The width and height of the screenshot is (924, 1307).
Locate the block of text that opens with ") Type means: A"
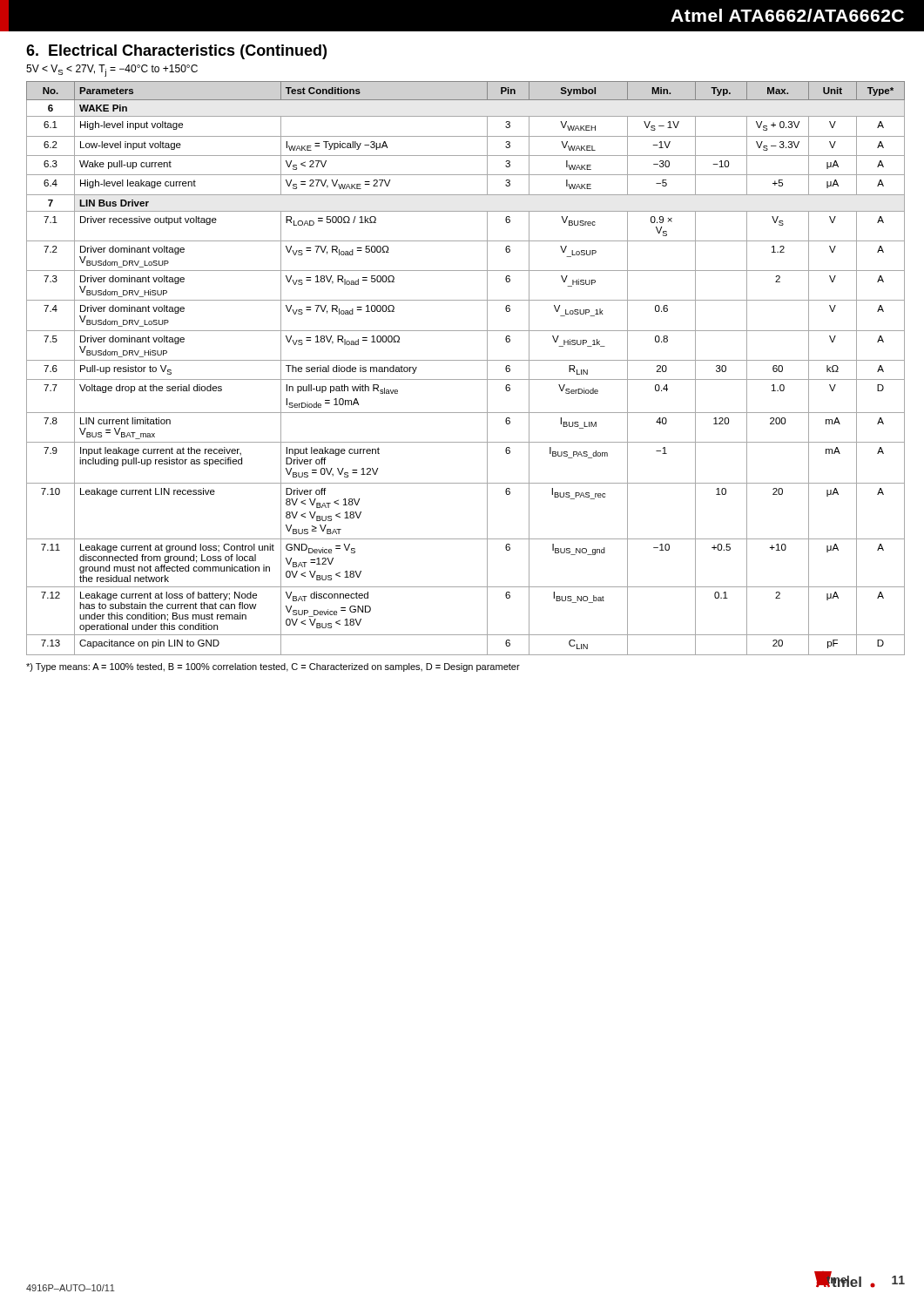click(x=273, y=666)
